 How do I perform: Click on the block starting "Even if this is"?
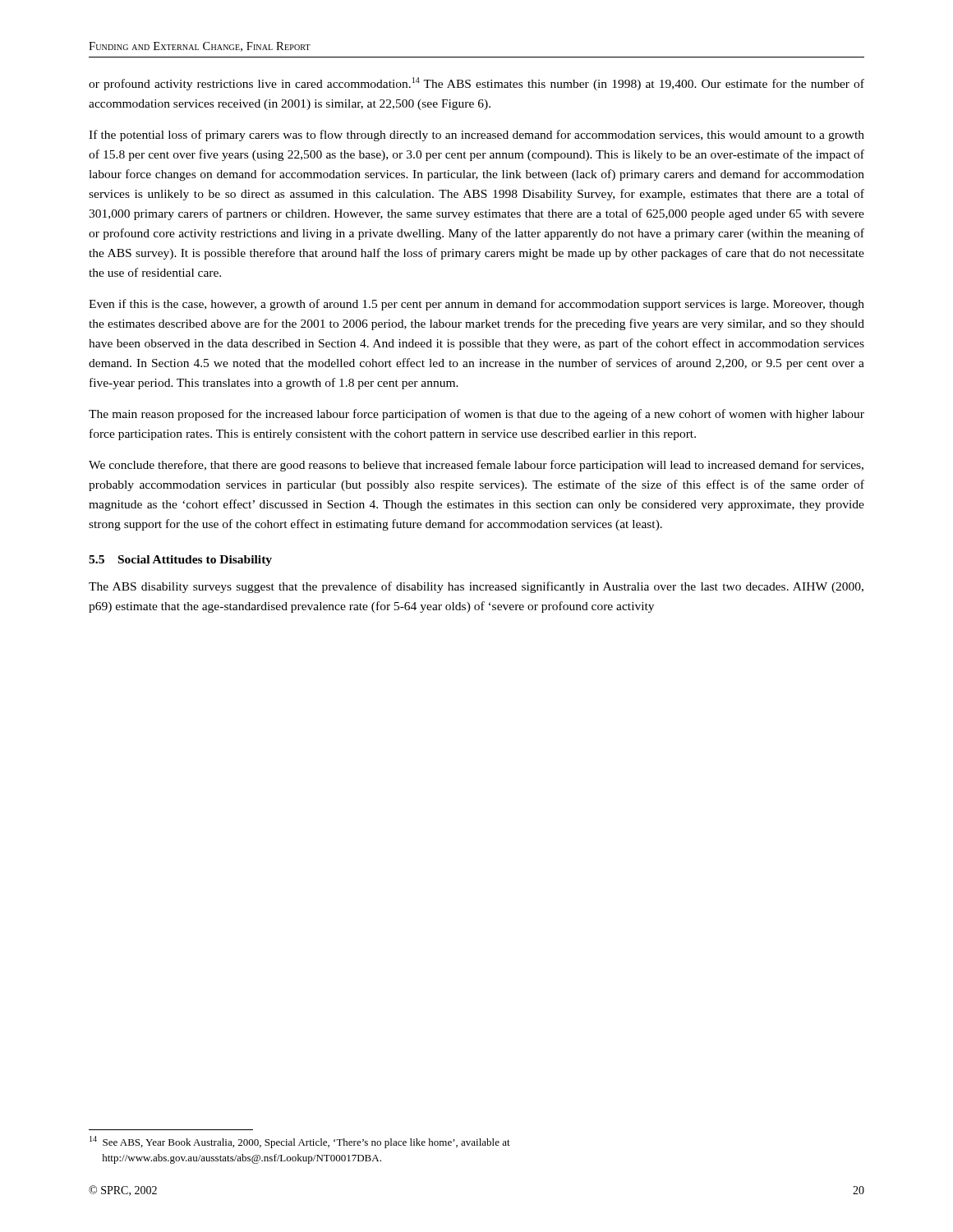pos(476,343)
